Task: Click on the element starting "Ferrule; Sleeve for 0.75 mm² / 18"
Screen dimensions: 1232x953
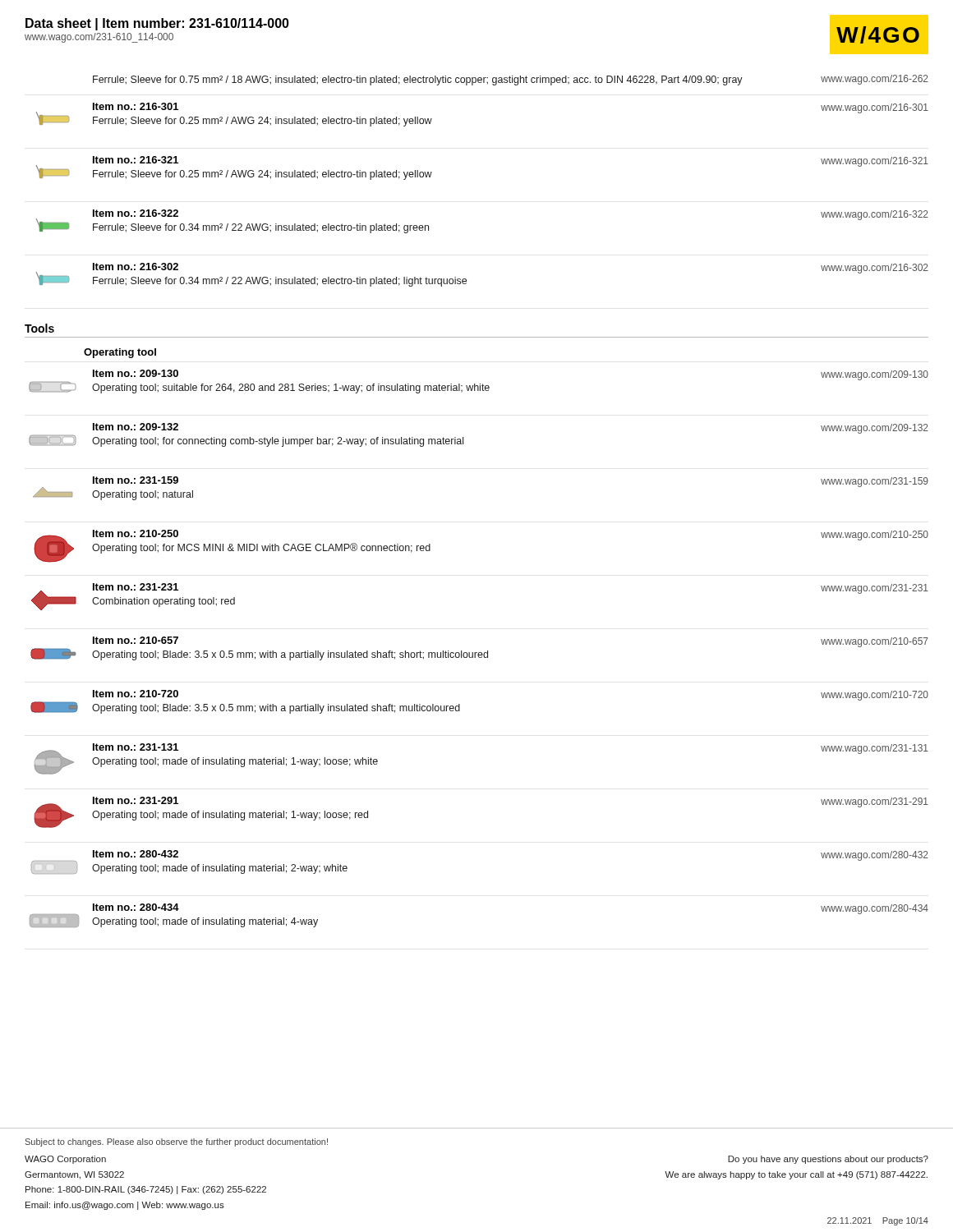Action: click(x=506, y=80)
